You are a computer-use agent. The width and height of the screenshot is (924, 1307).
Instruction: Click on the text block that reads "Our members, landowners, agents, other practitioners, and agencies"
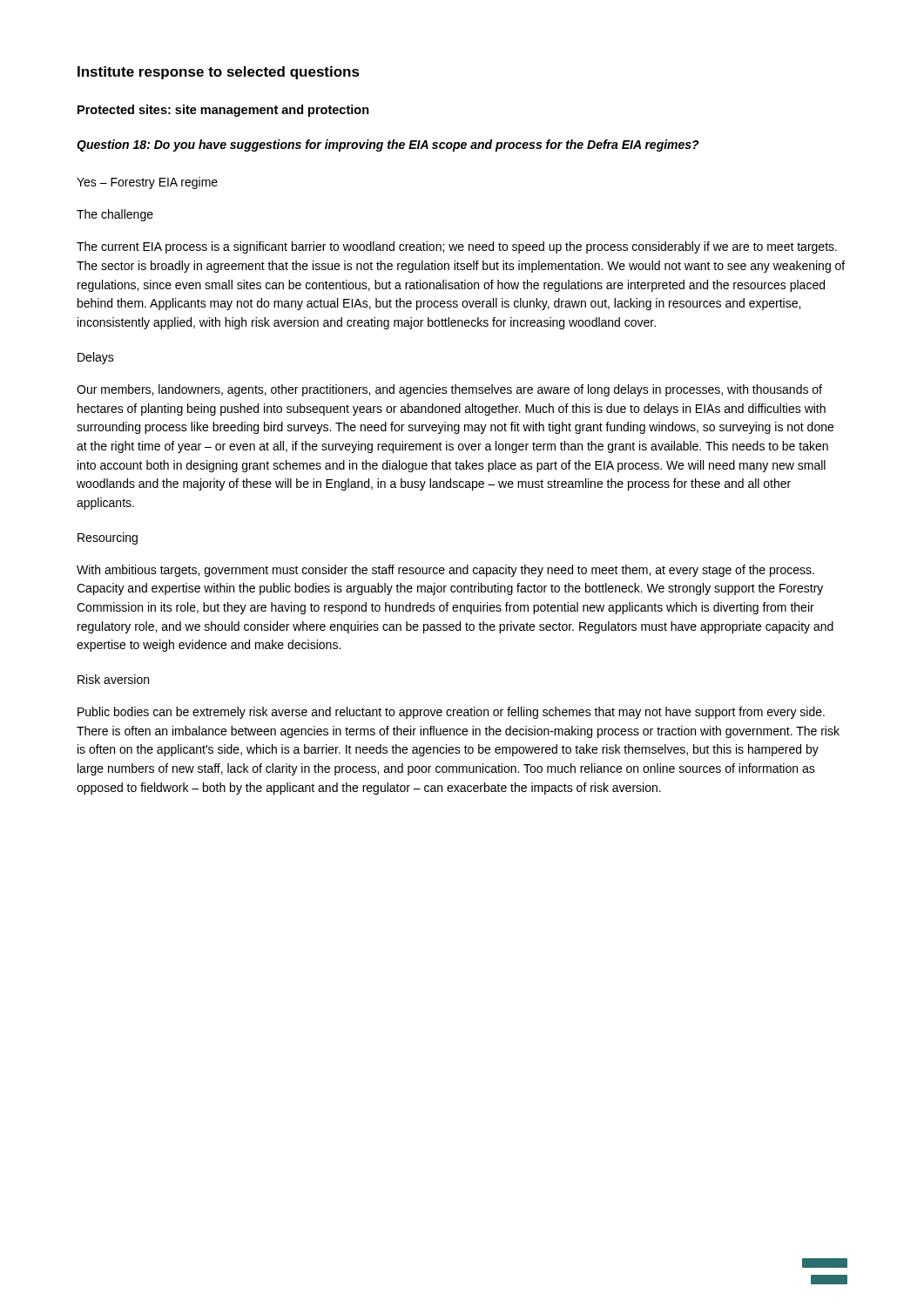click(455, 446)
